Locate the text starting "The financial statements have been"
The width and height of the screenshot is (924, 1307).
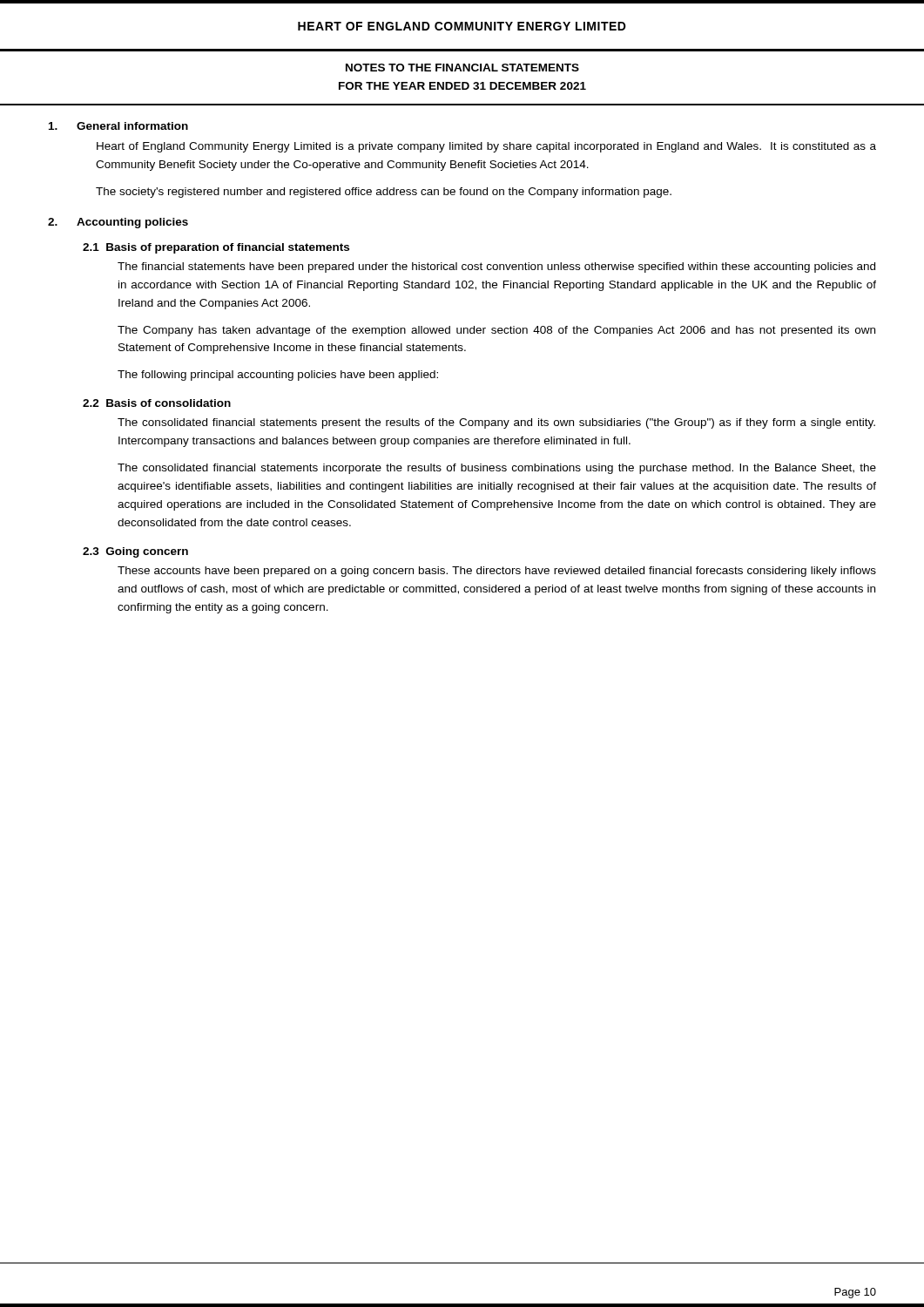[497, 284]
